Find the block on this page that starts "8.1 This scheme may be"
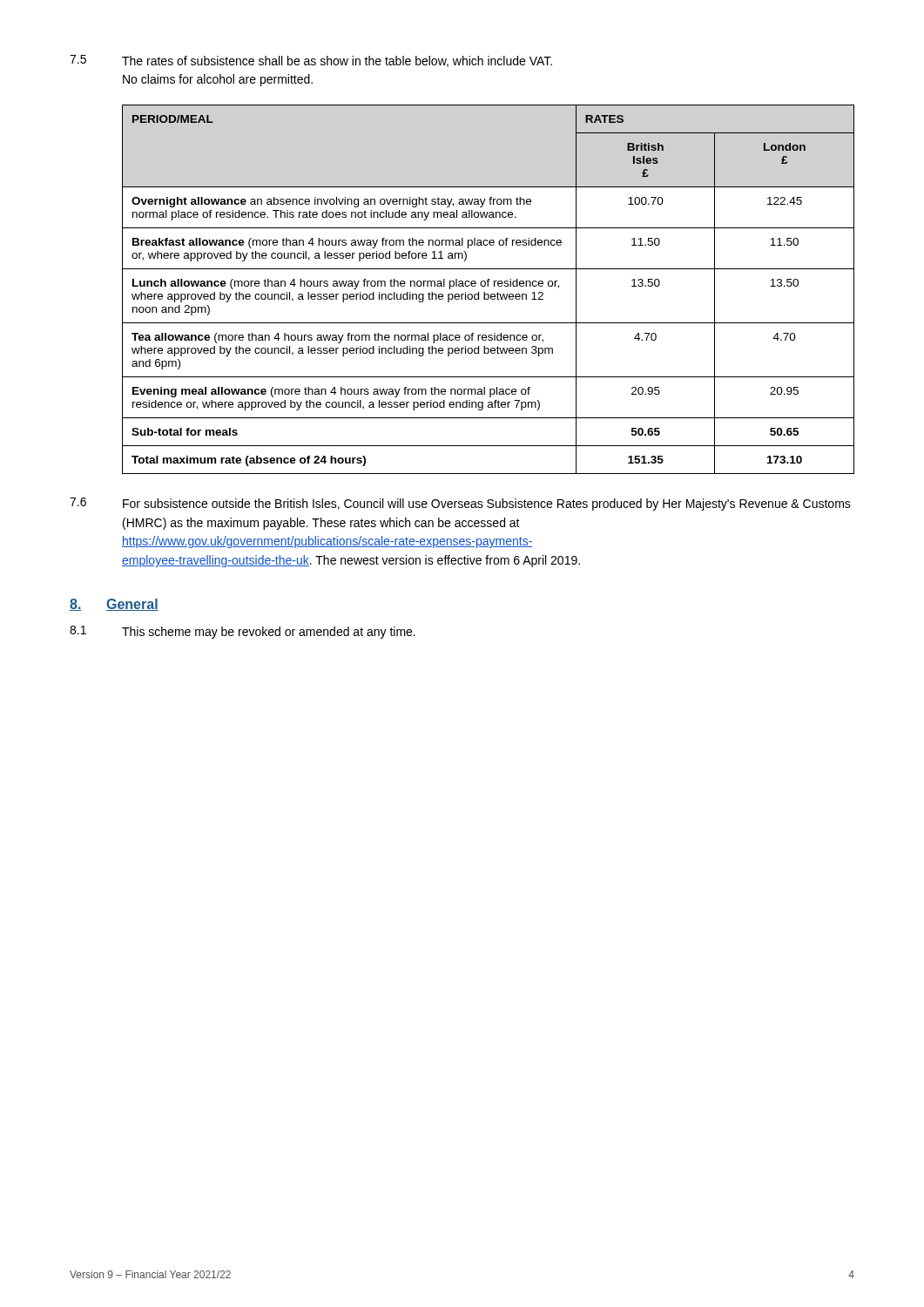This screenshot has width=924, height=1307. point(243,632)
